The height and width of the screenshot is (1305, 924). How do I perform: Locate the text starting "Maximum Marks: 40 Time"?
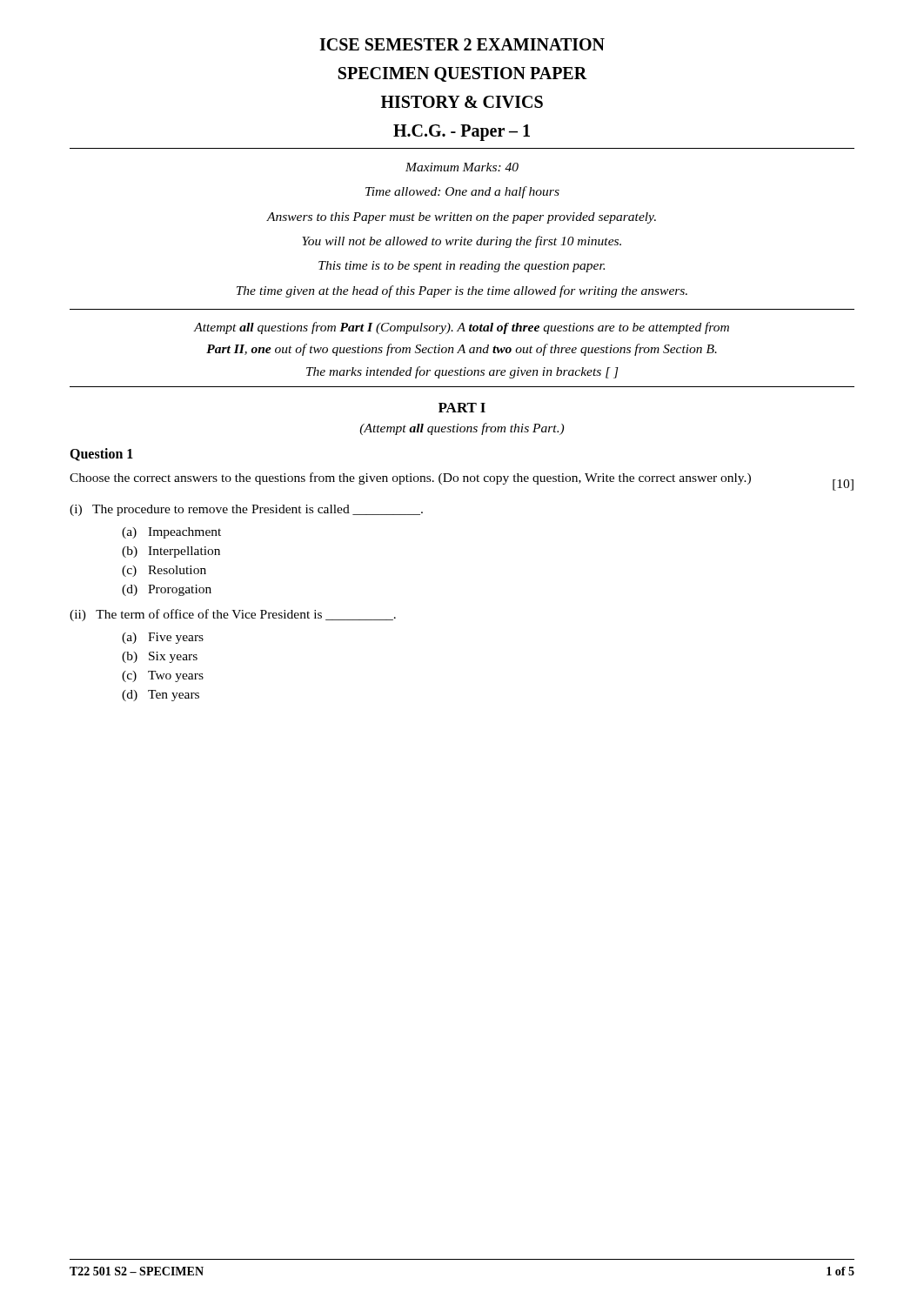[462, 229]
